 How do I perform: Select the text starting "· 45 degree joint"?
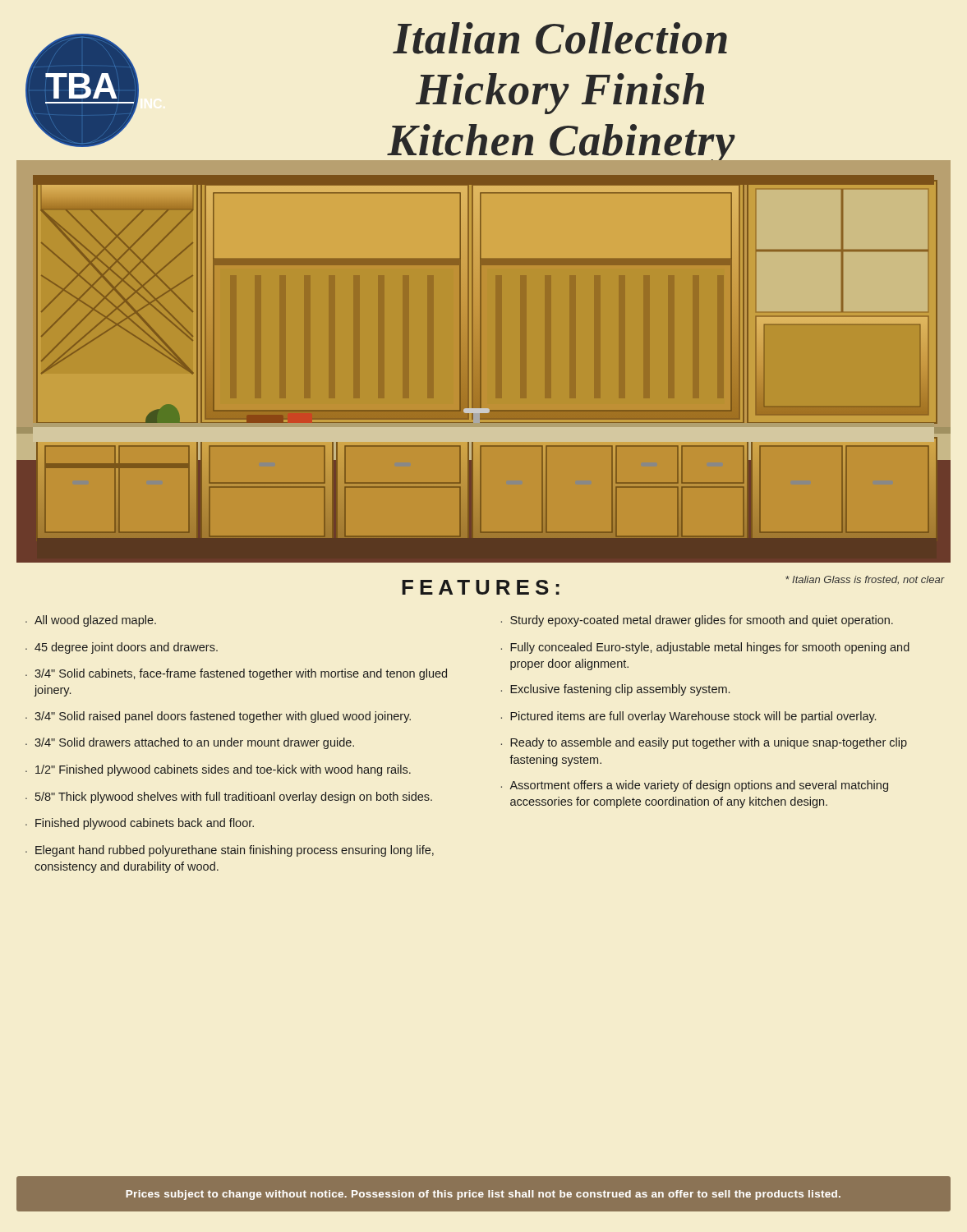point(122,648)
